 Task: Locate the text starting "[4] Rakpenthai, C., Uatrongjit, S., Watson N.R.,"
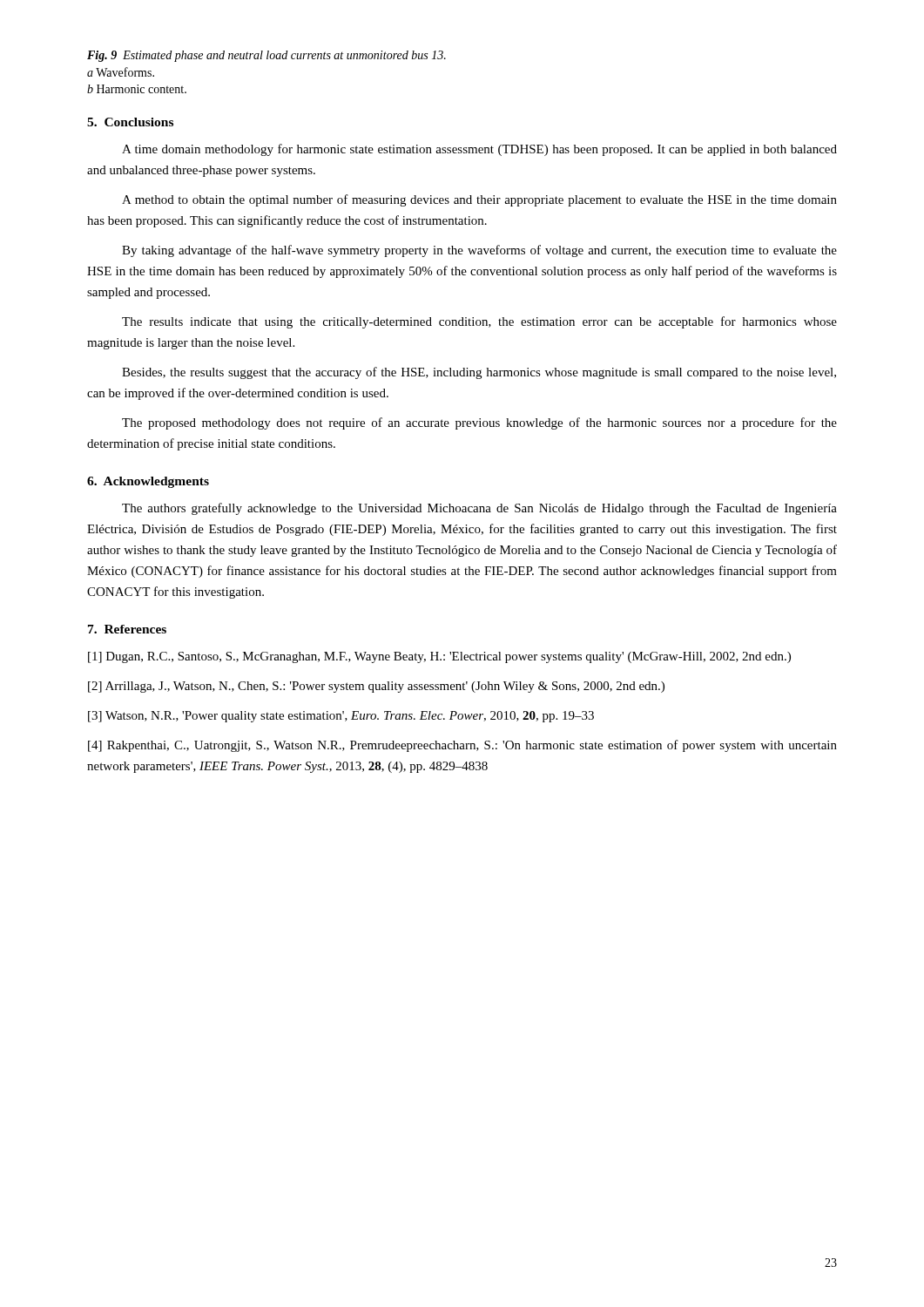(x=462, y=755)
